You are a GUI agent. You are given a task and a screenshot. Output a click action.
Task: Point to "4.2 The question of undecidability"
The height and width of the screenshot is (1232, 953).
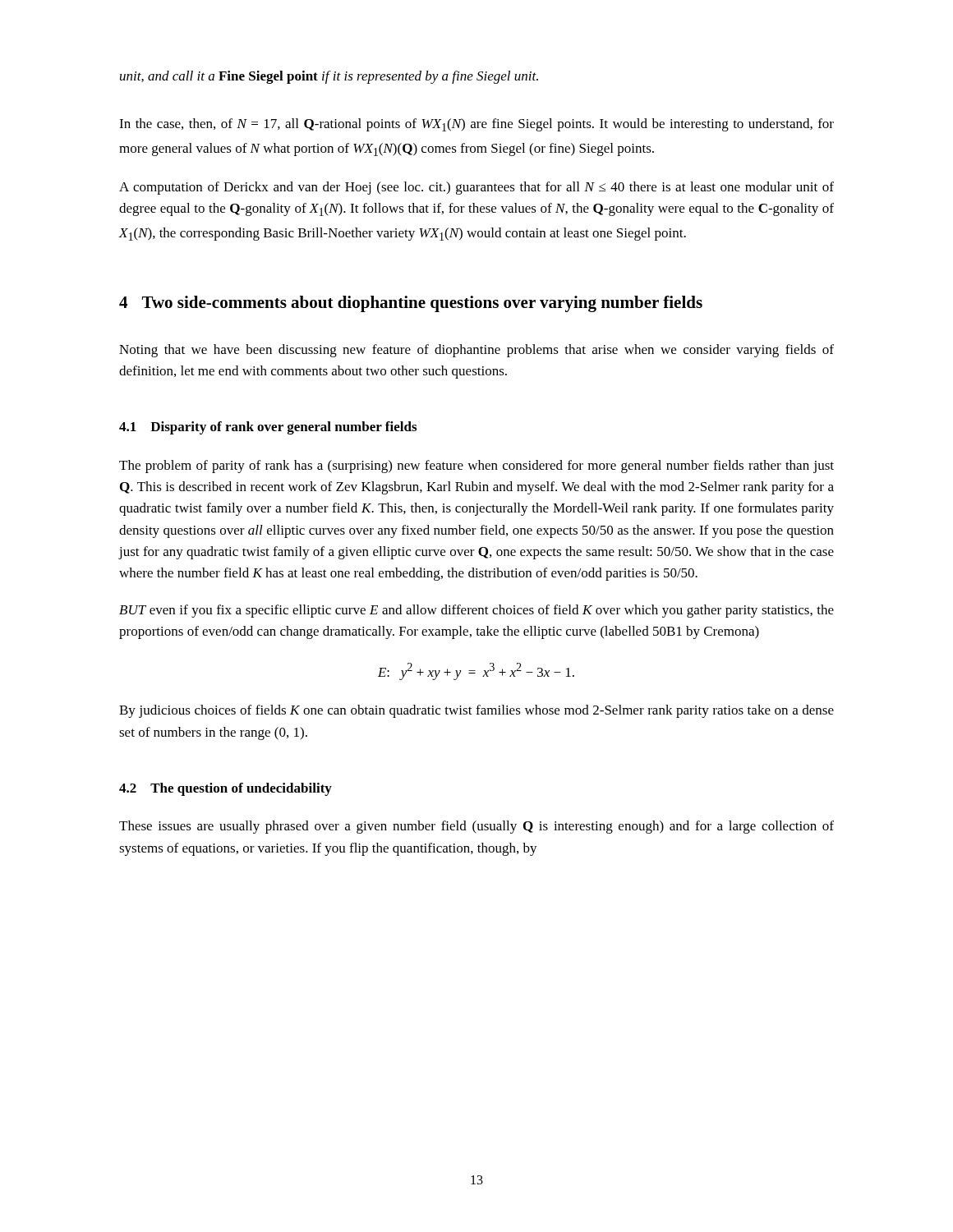pyautogui.click(x=225, y=788)
